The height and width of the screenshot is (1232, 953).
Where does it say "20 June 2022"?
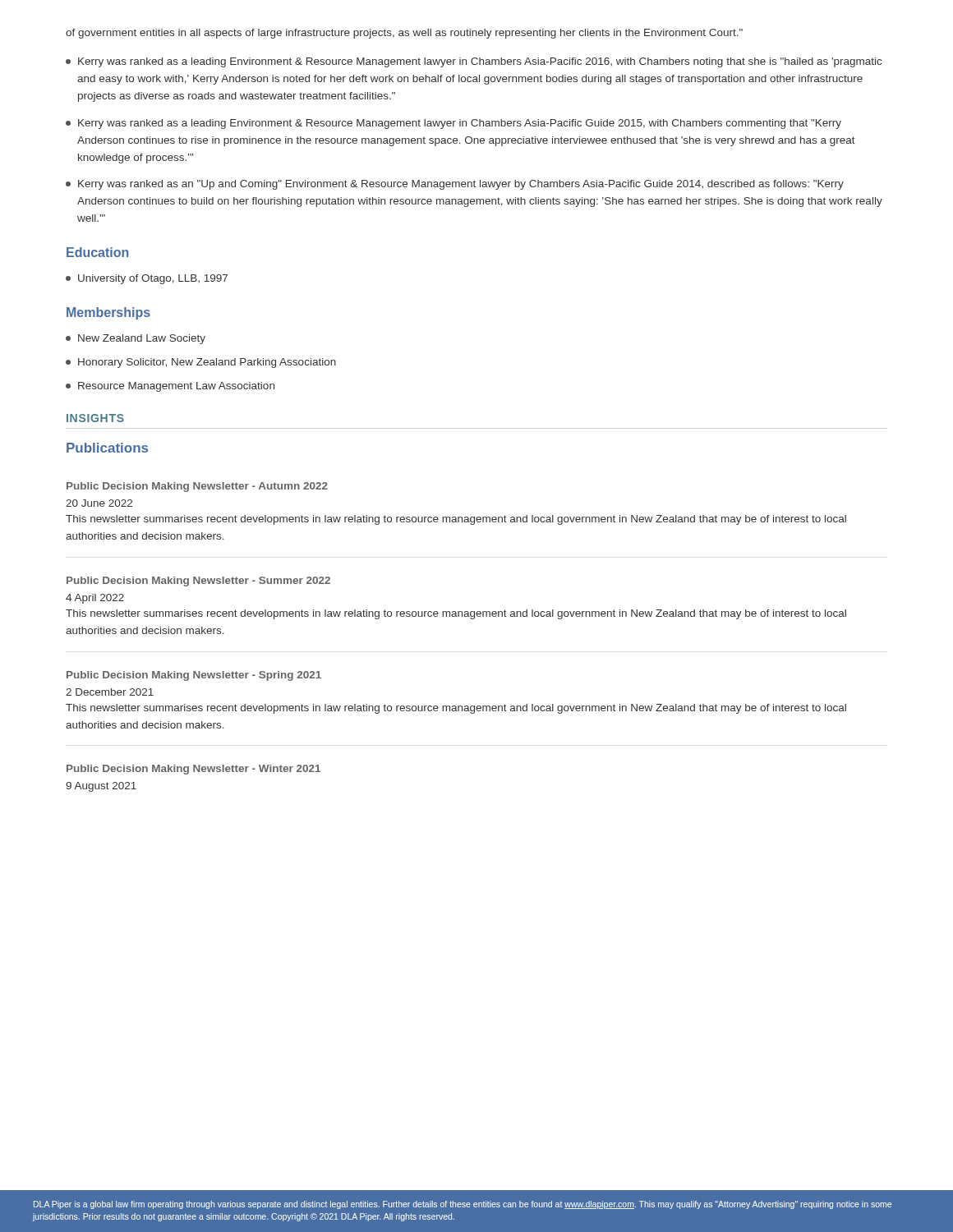tap(99, 503)
